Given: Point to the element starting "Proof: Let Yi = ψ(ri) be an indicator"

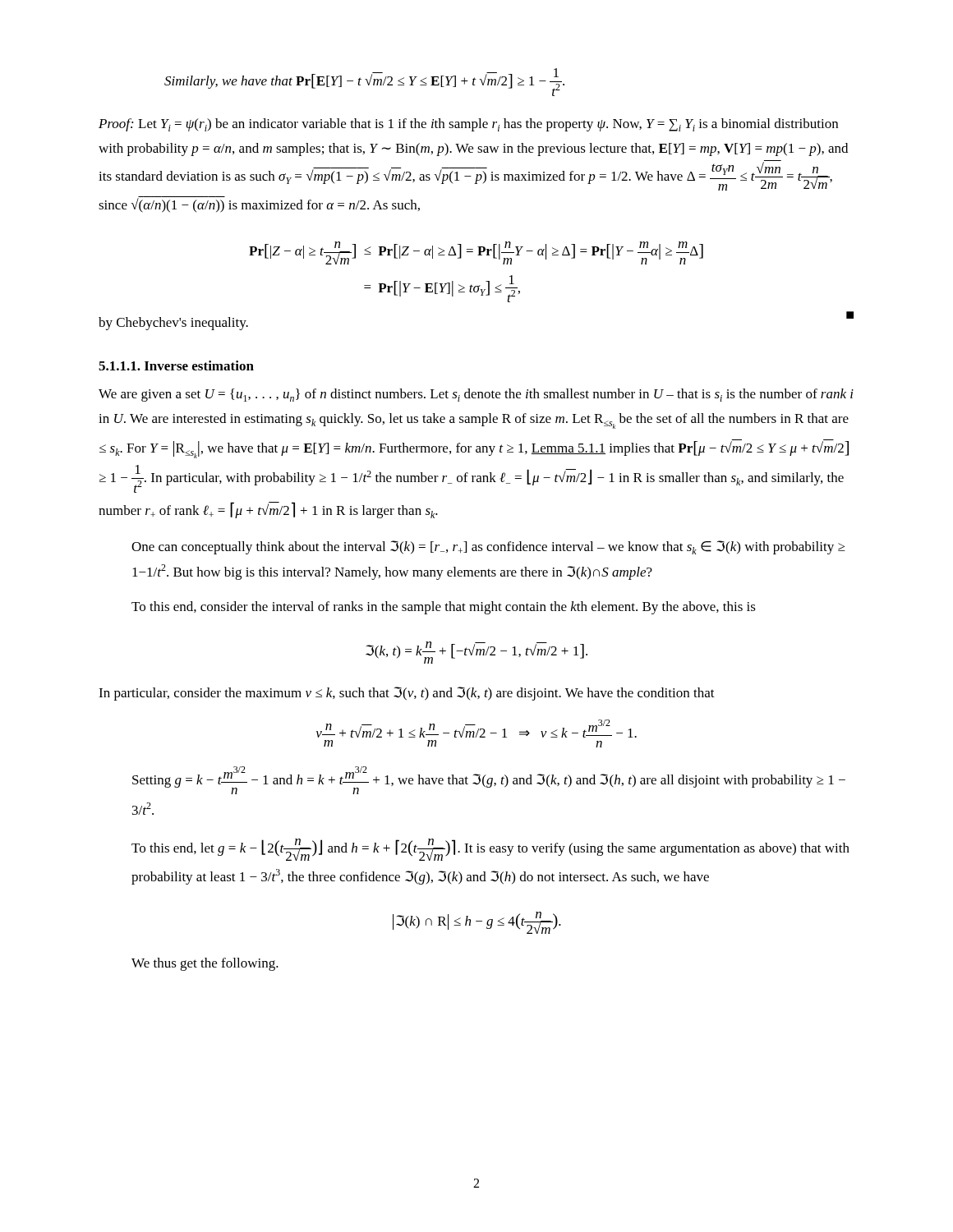Looking at the screenshot, I should pos(473,164).
